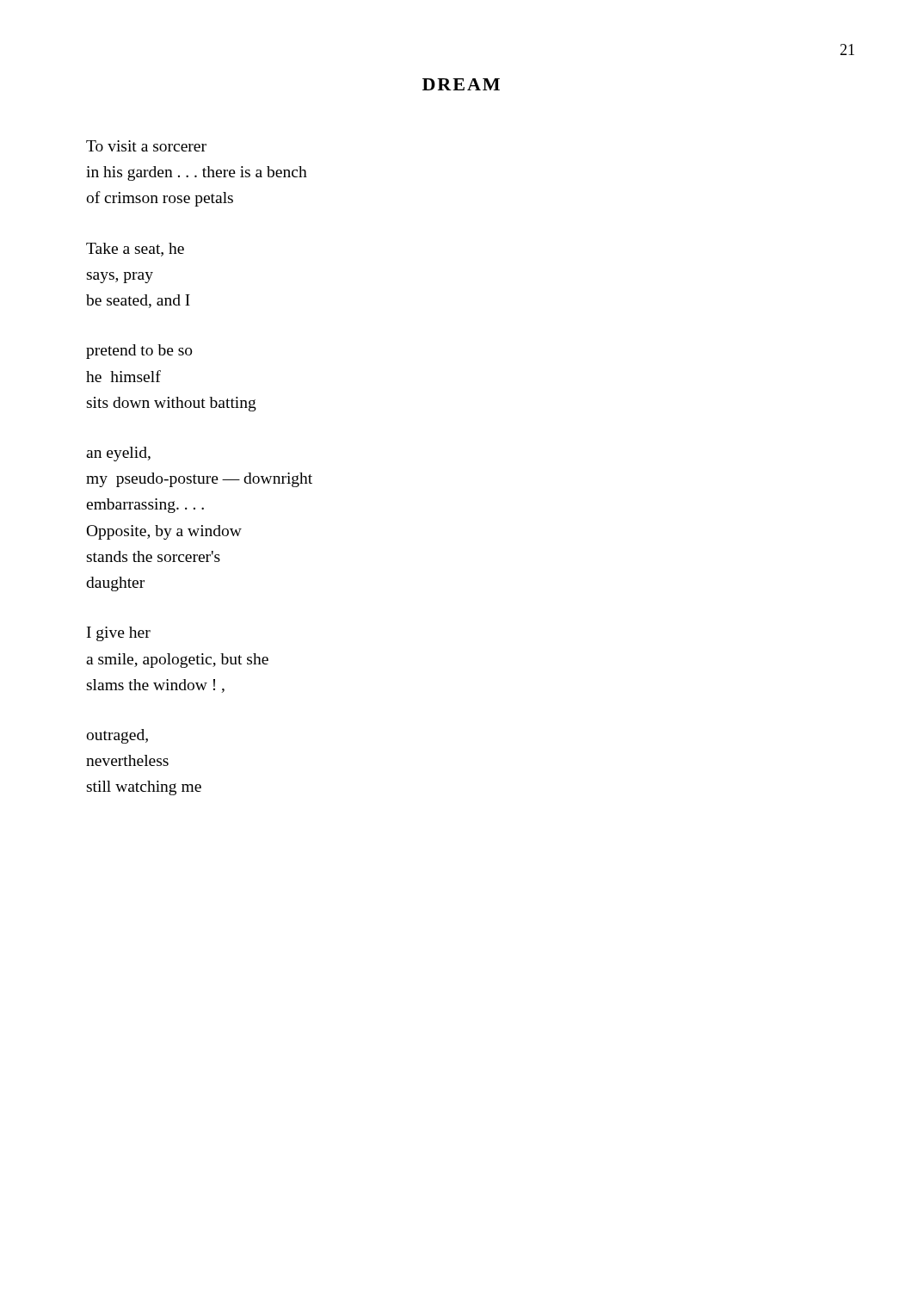
Task: Click on the text with the text "outraged, nevertheless still watching me"
Action: pos(144,761)
